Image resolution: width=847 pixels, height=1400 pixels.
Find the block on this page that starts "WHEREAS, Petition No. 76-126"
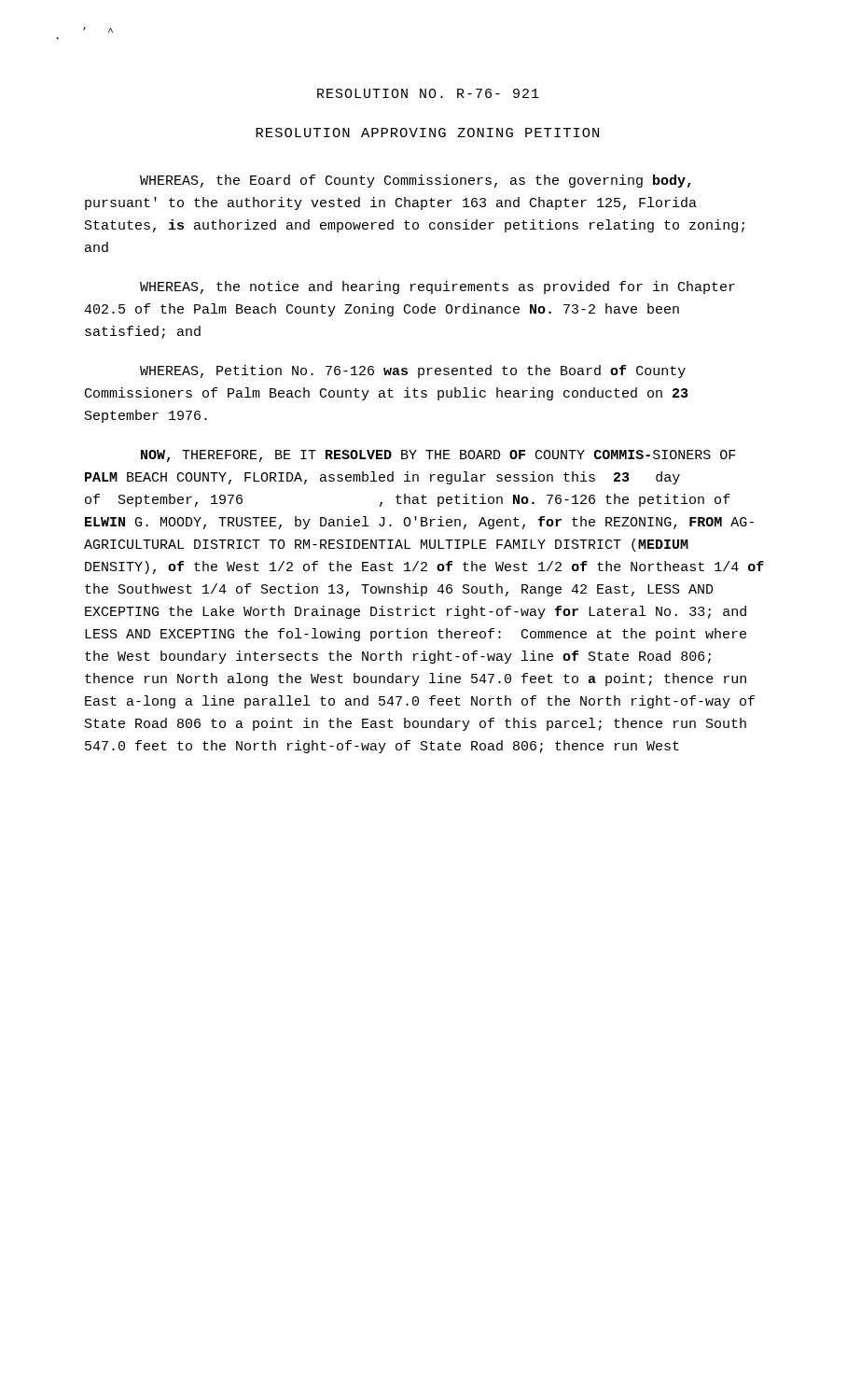[386, 395]
